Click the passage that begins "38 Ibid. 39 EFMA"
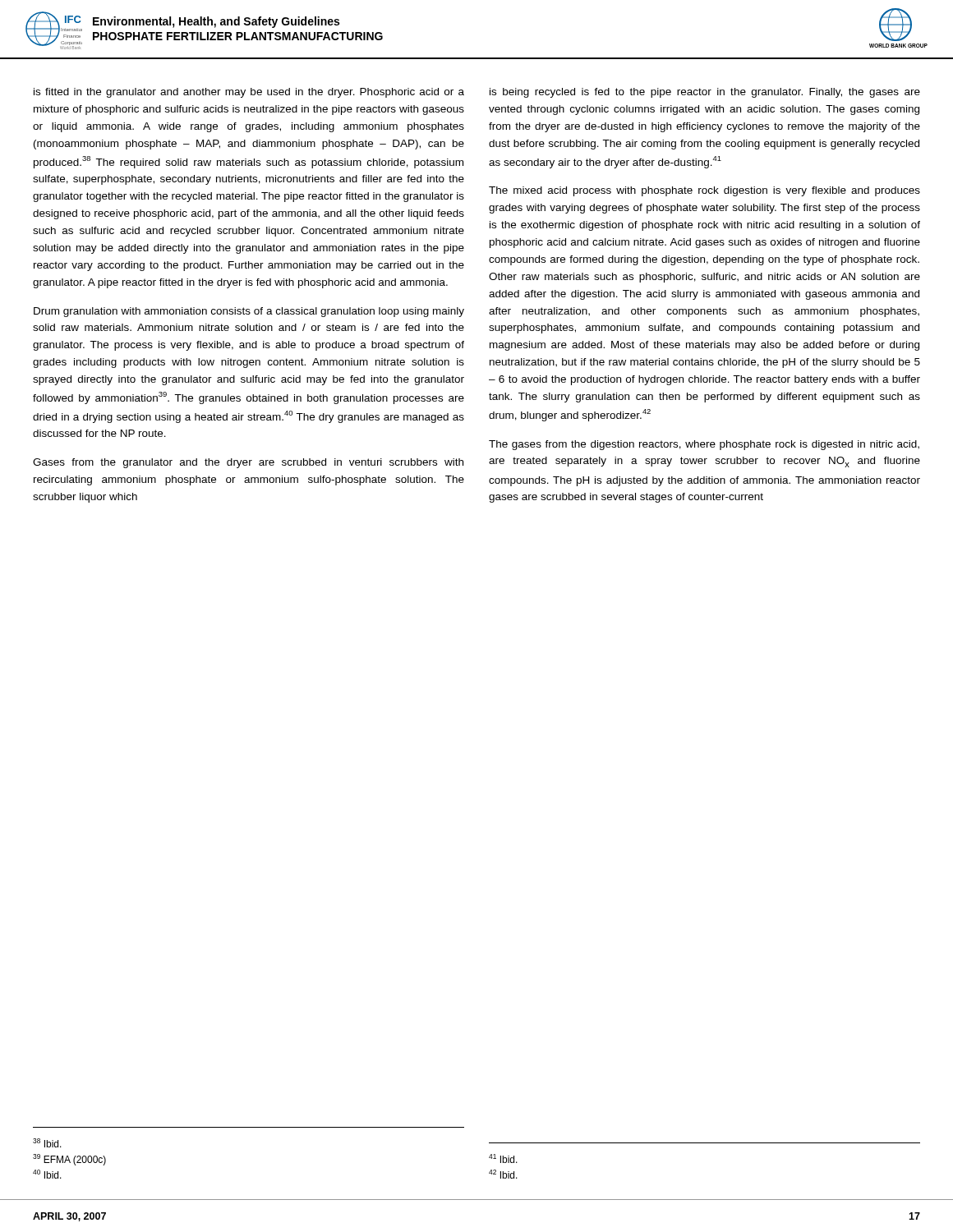 tap(47, 1143)
